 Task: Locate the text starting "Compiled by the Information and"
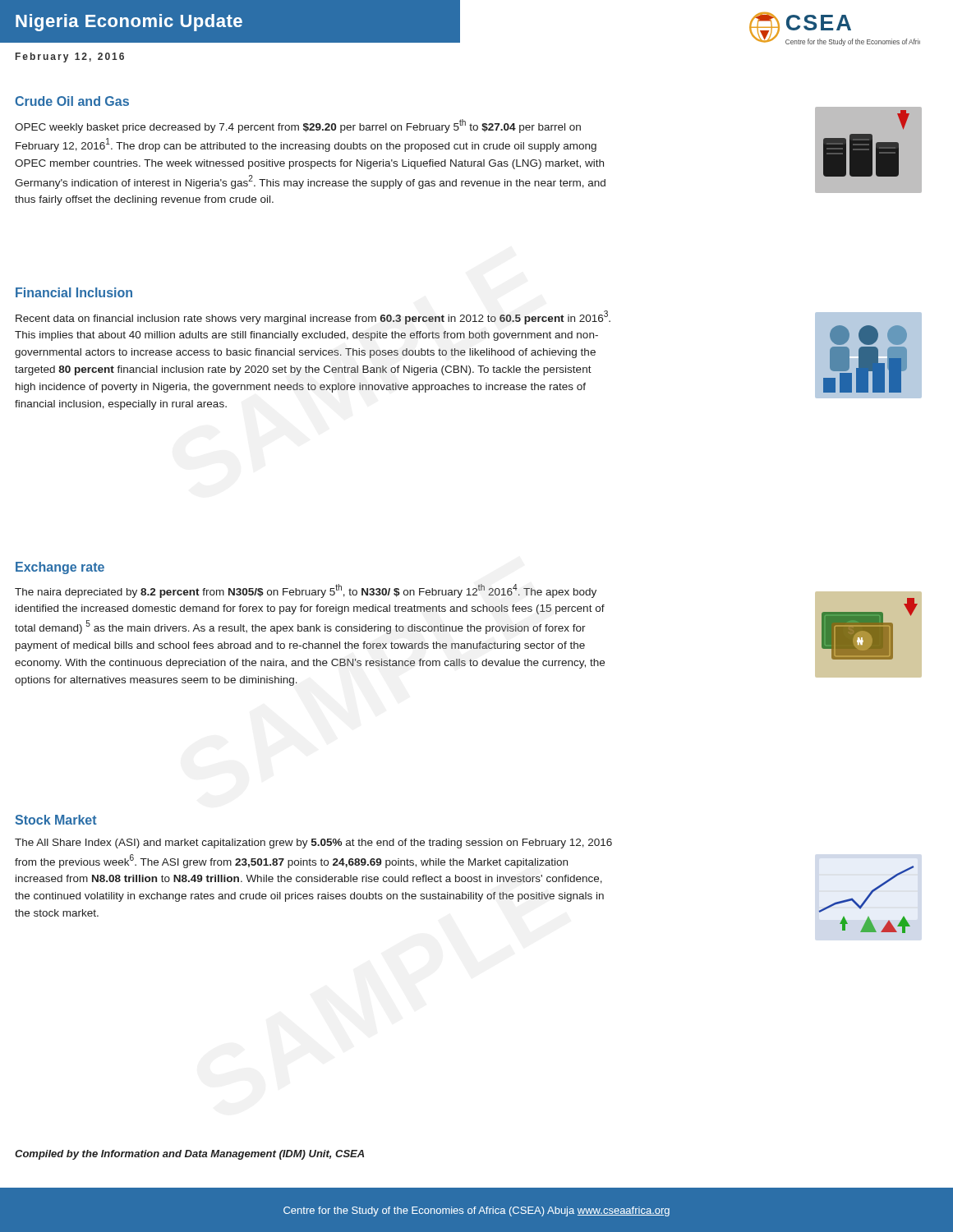coord(190,1154)
